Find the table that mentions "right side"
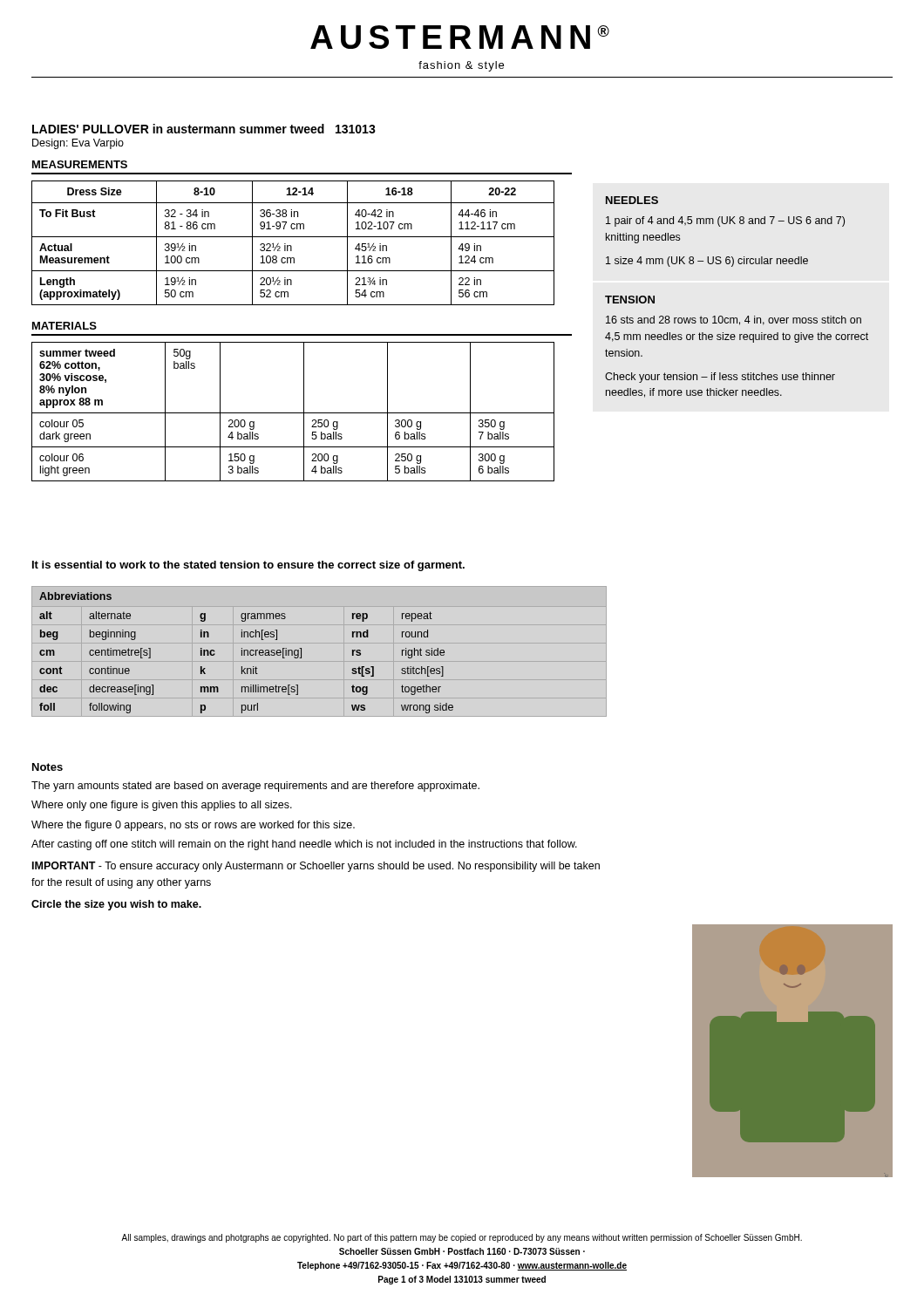 [x=319, y=651]
